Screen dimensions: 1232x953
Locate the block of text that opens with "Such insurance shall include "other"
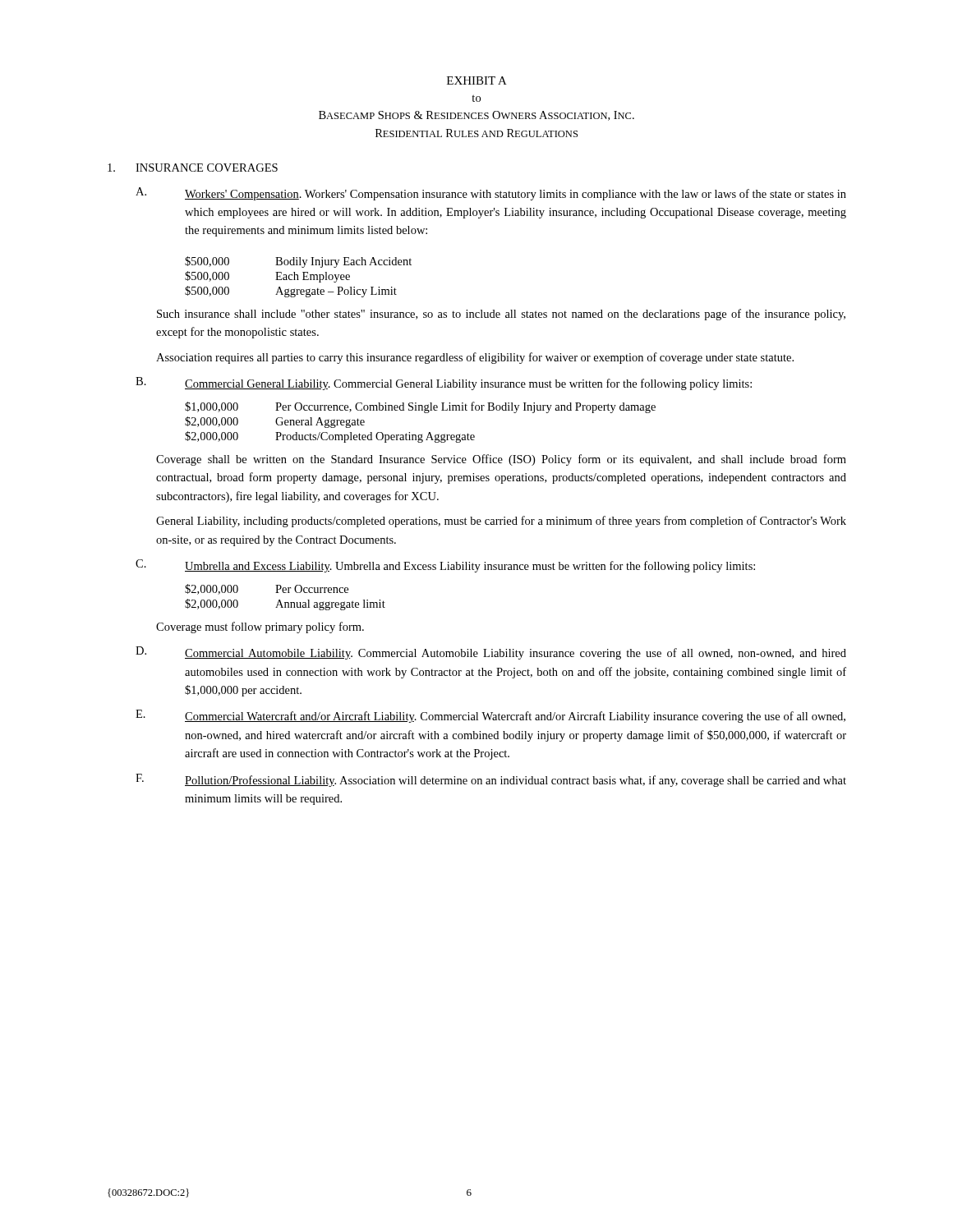coord(501,323)
